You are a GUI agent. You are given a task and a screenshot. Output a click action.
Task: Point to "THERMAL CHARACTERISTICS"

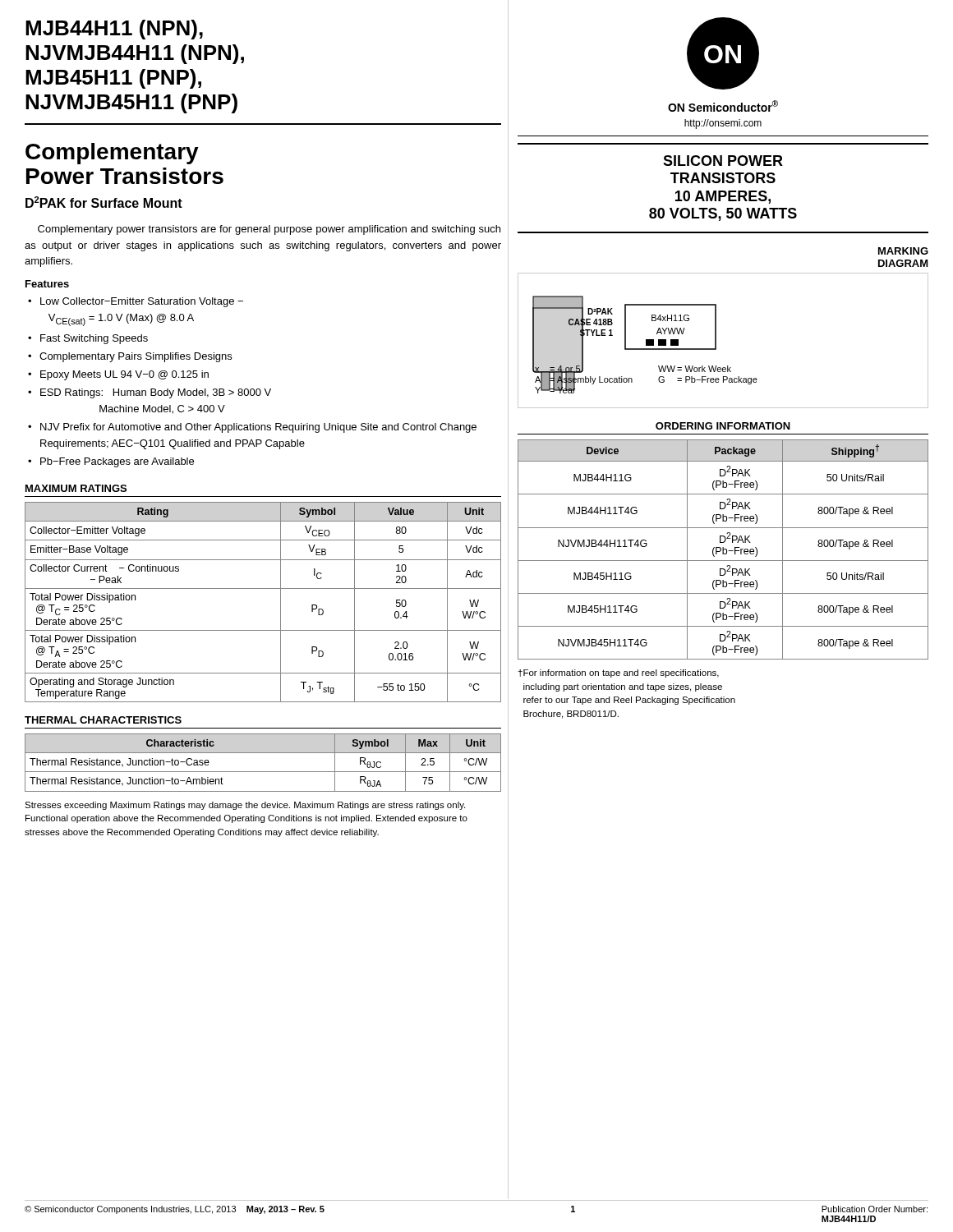(x=103, y=720)
